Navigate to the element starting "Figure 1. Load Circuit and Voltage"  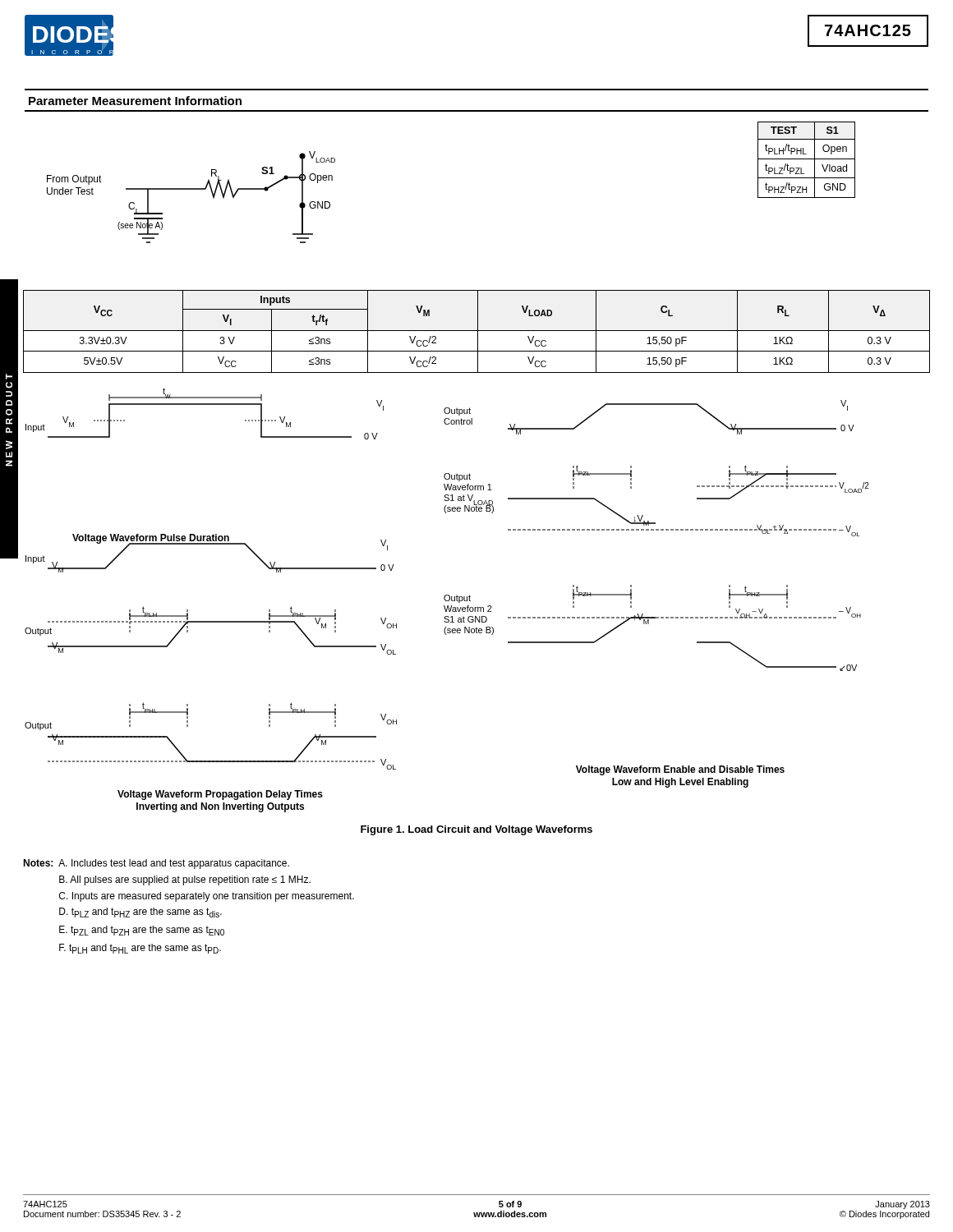click(x=476, y=829)
